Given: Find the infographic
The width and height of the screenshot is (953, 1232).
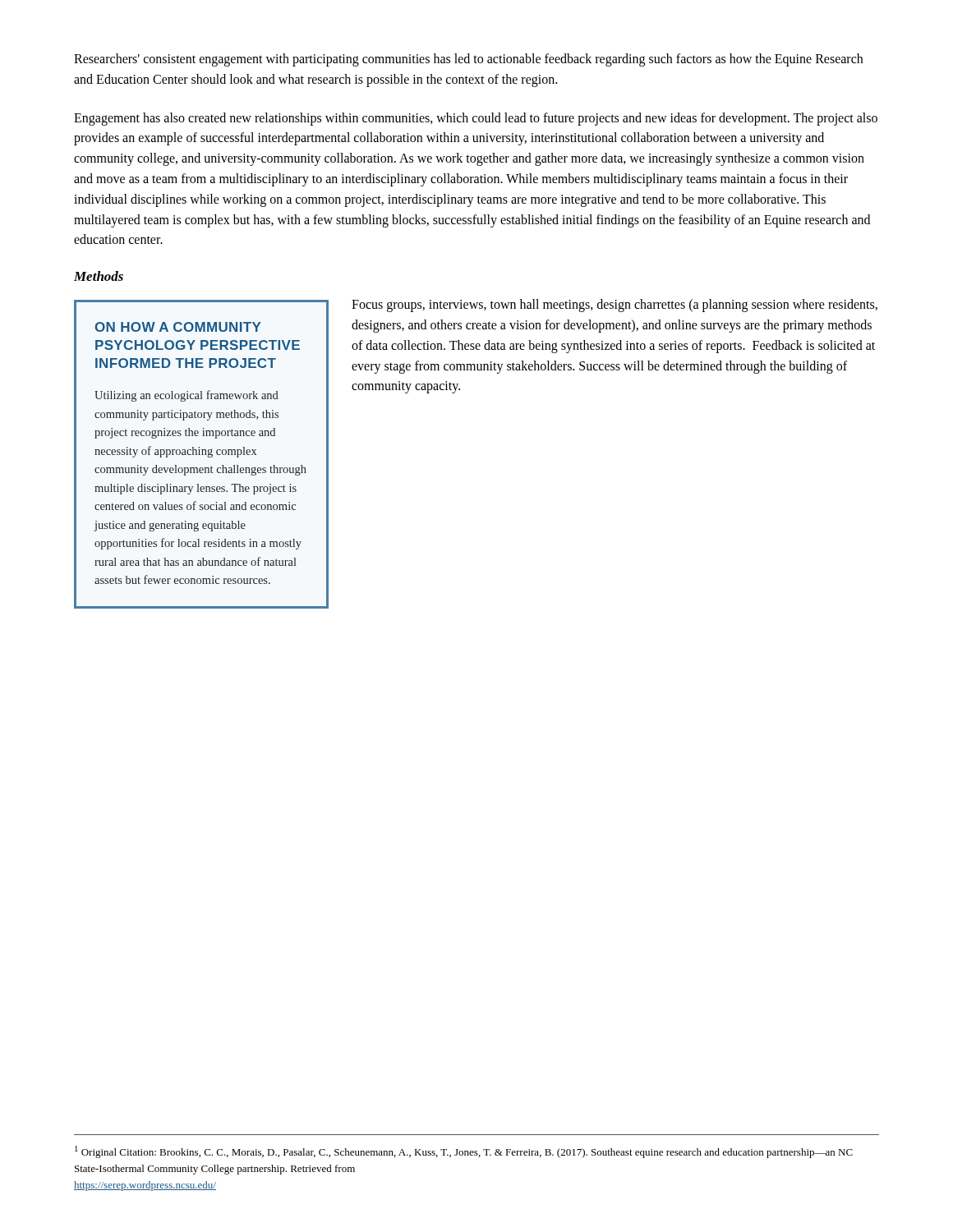Looking at the screenshot, I should 201,454.
